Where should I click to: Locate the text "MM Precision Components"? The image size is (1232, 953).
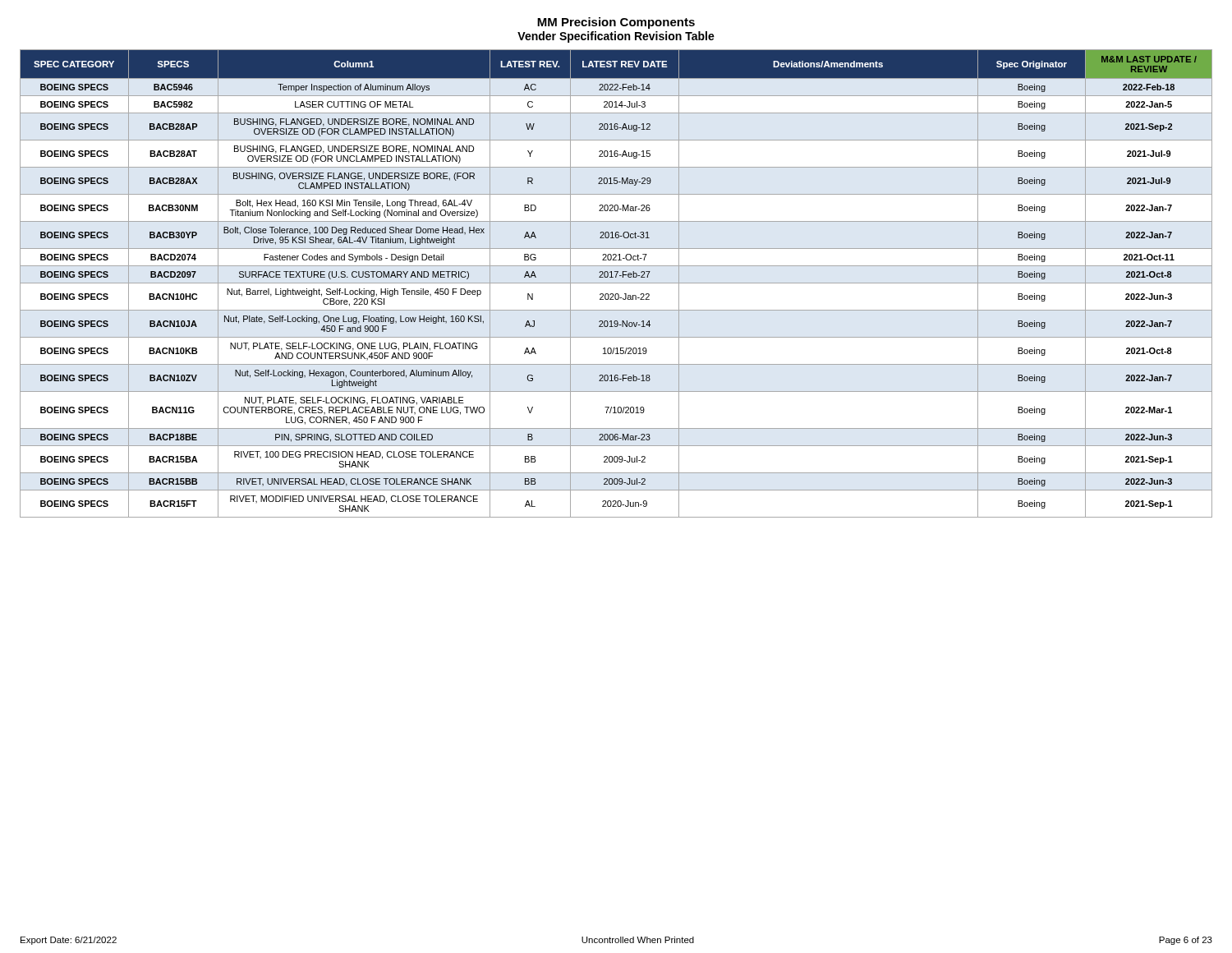(x=616, y=22)
